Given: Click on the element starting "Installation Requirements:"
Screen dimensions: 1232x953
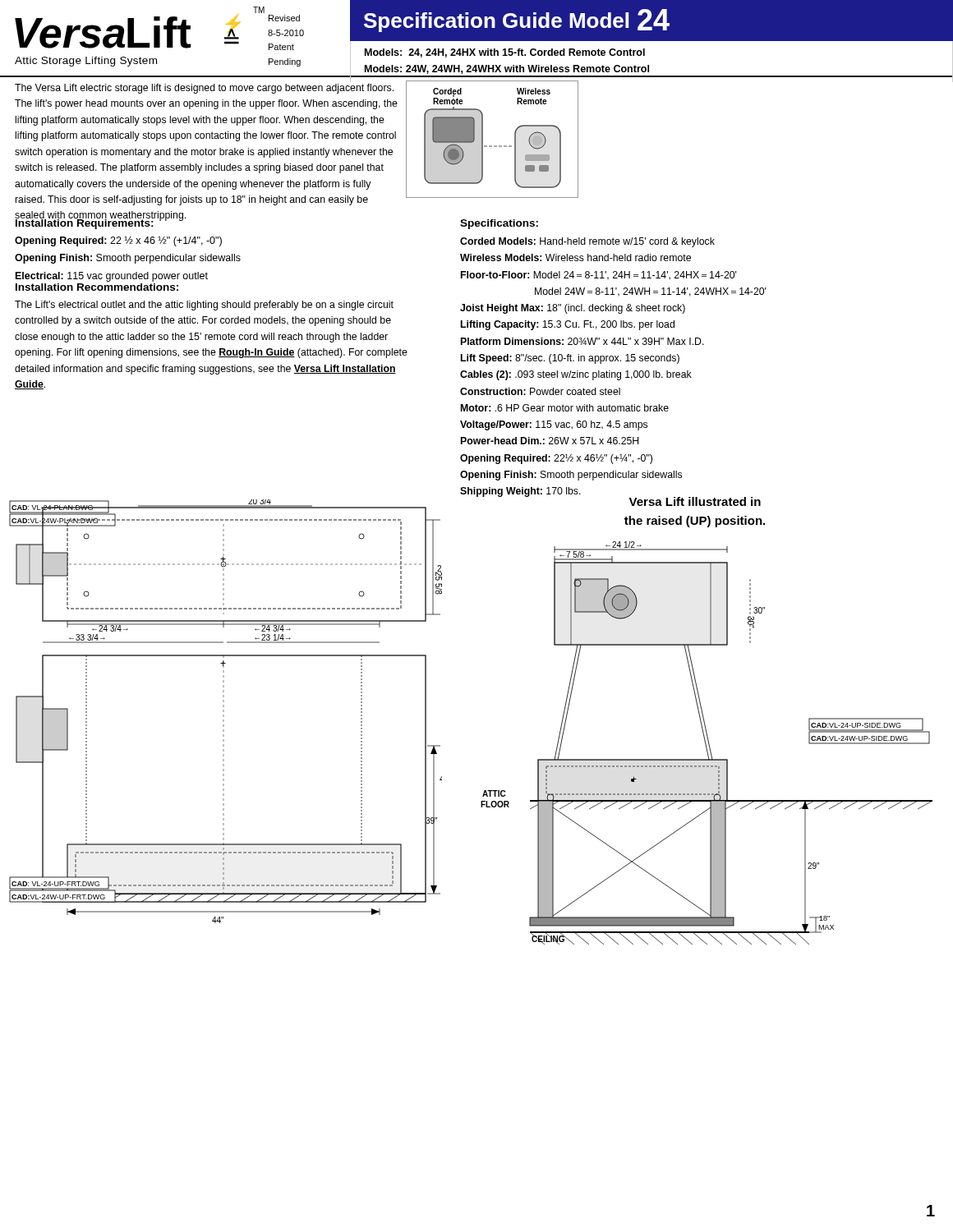Looking at the screenshot, I should tap(84, 223).
